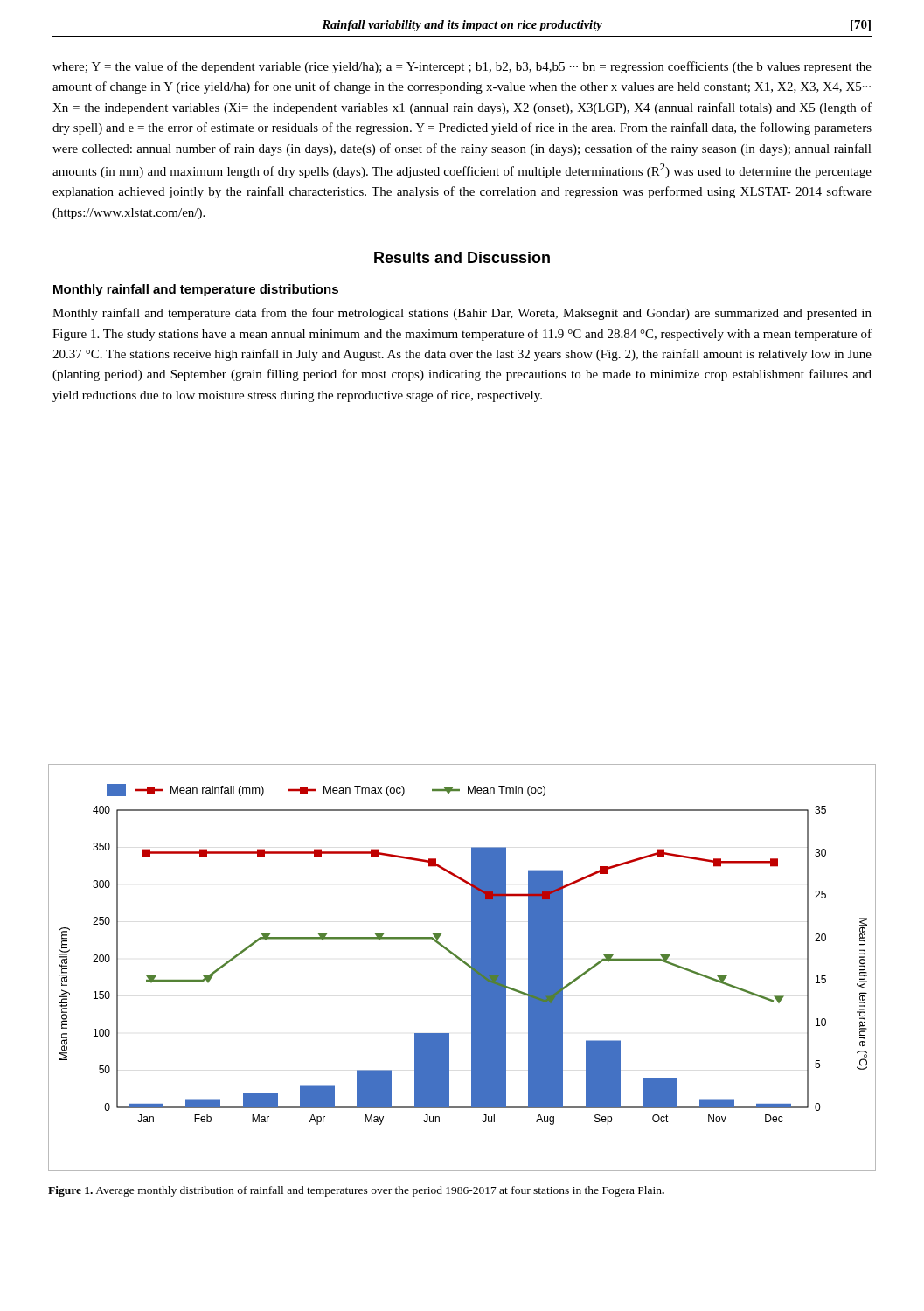The width and height of the screenshot is (924, 1311).
Task: Click where it says "Monthly rainfall and temperature distributions"
Action: [x=196, y=289]
